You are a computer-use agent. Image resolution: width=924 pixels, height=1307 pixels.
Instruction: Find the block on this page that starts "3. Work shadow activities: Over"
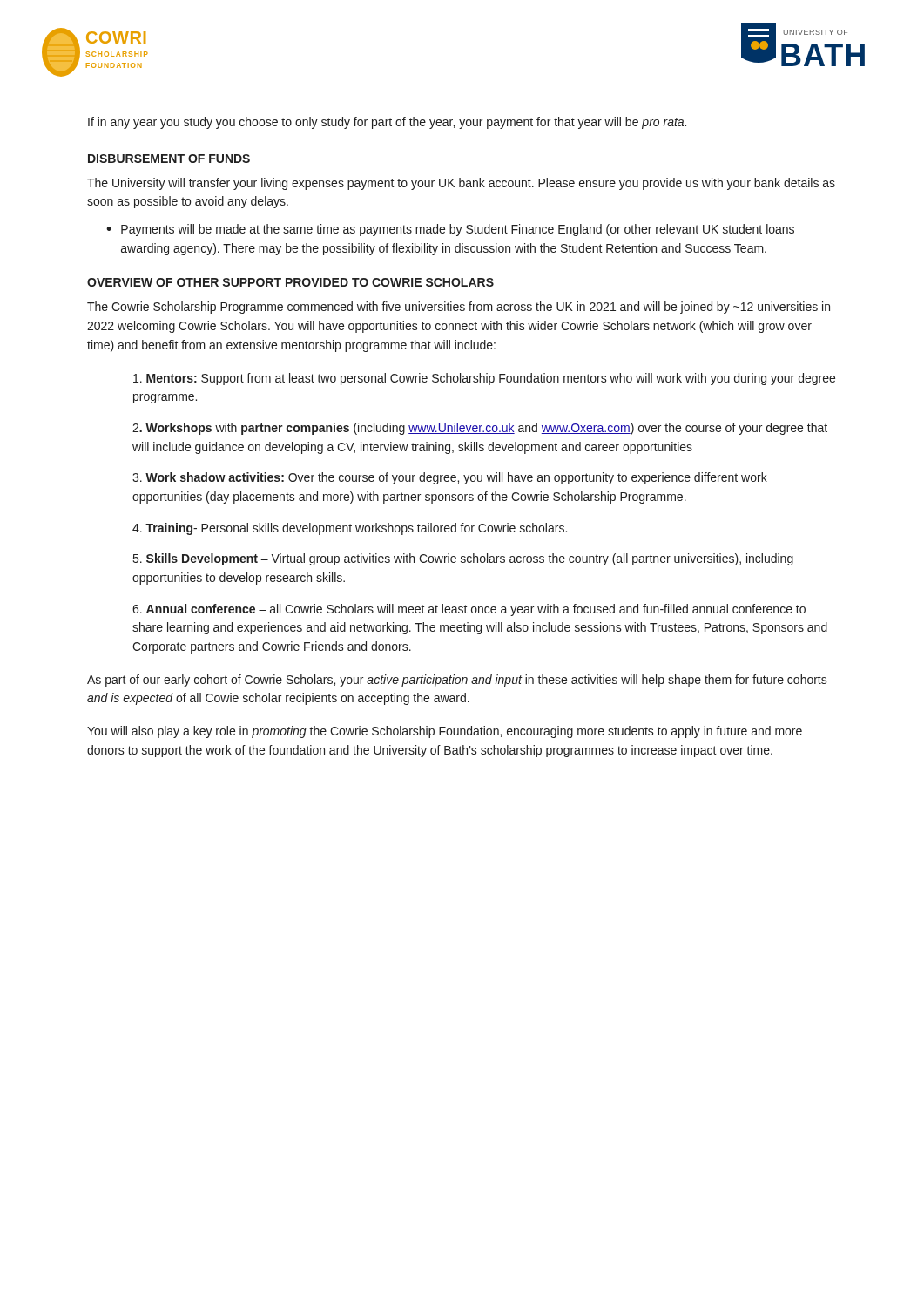[450, 487]
